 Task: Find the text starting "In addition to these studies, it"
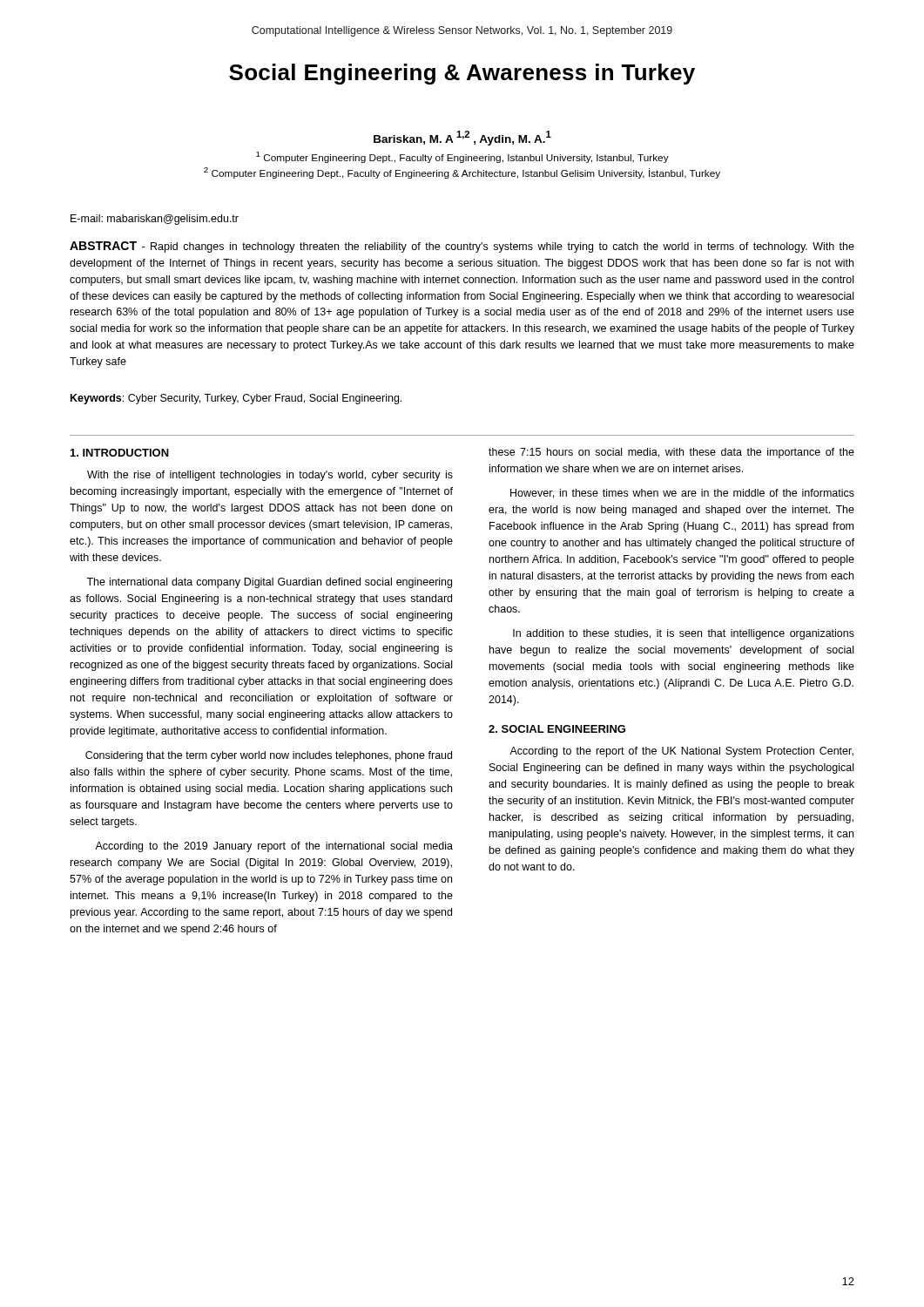point(671,667)
